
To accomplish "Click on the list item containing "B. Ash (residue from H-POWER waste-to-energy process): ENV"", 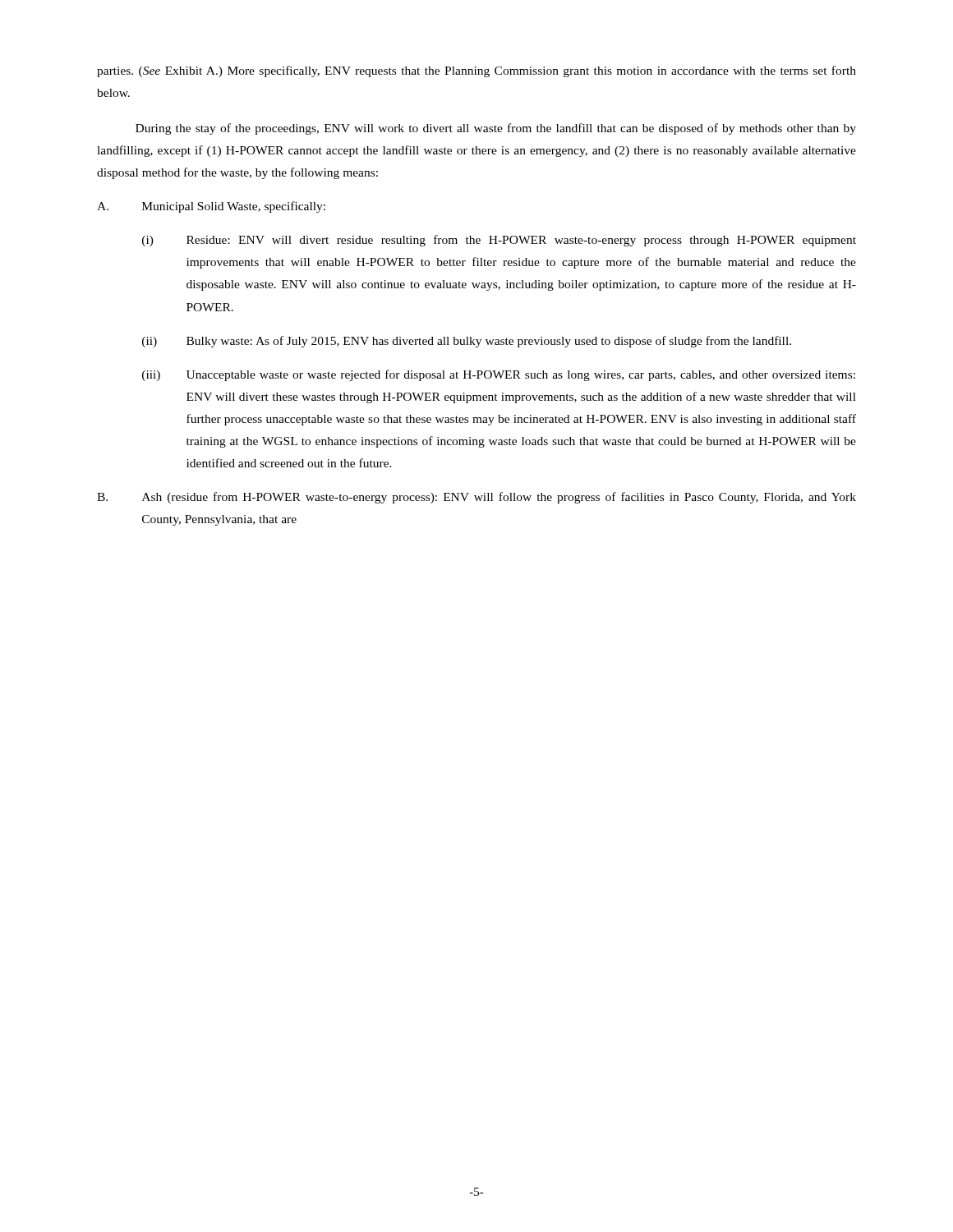I will coord(476,508).
